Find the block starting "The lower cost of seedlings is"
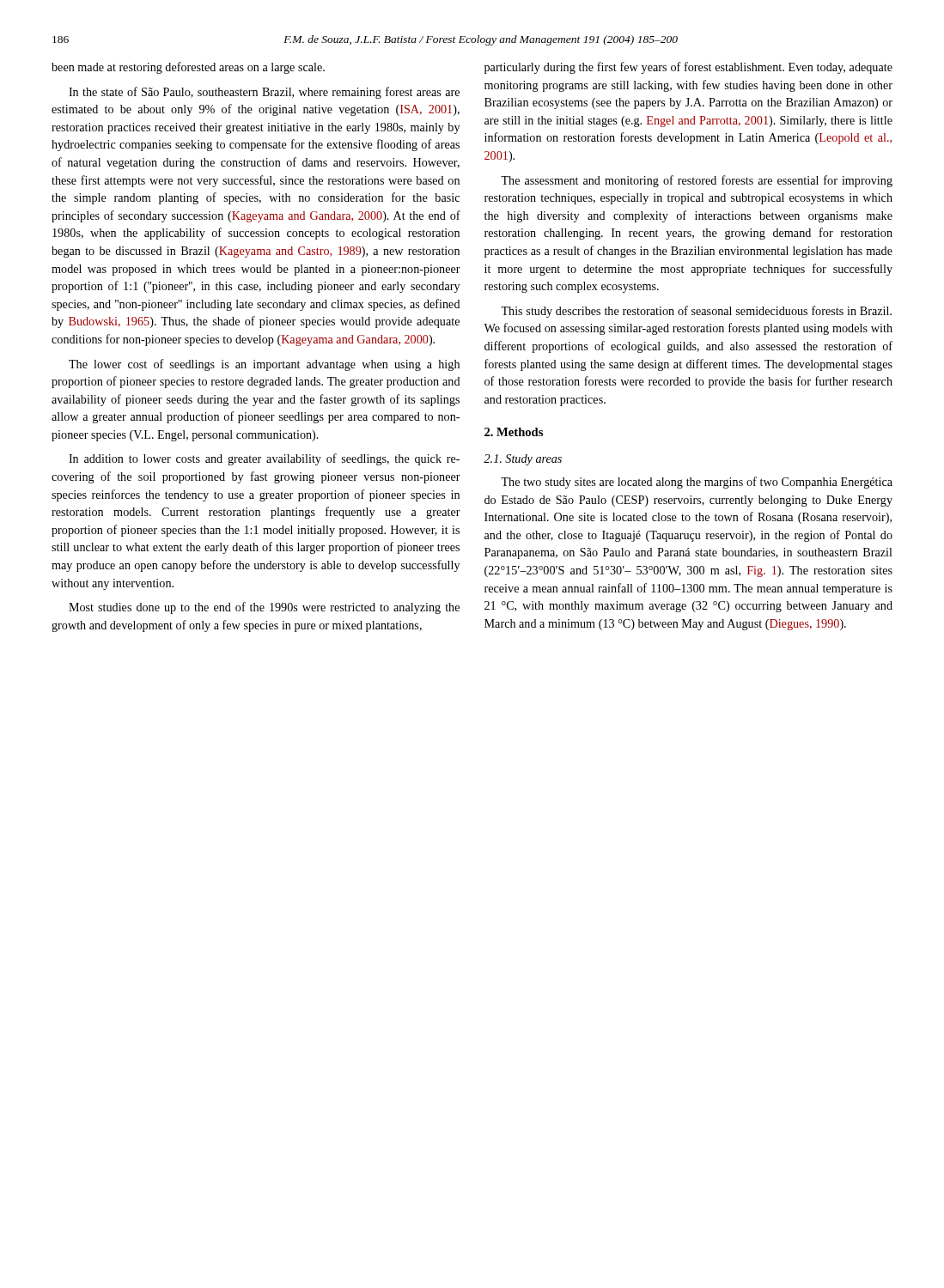The height and width of the screenshot is (1288, 944). (256, 399)
